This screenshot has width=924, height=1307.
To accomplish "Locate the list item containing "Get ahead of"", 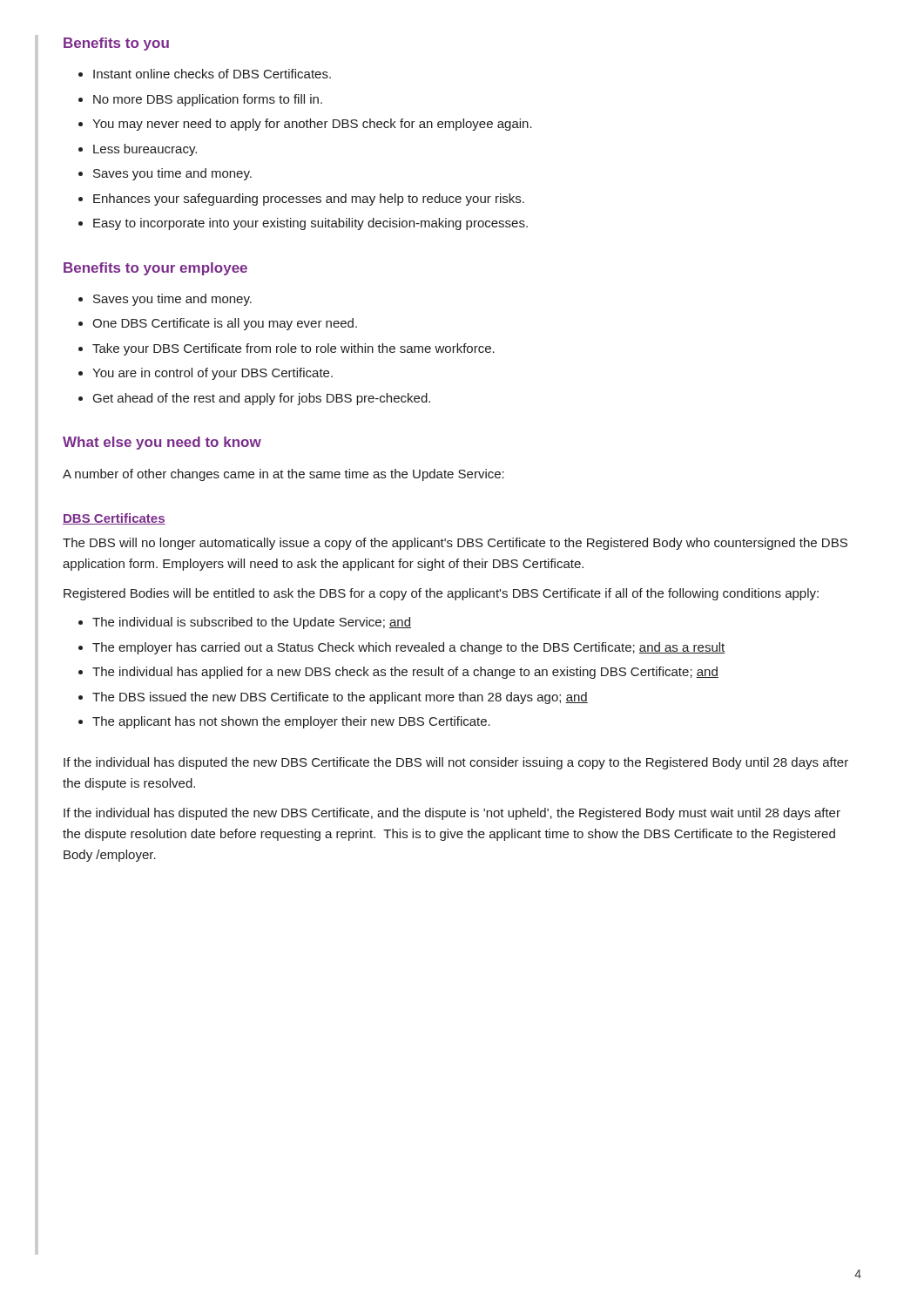I will coord(262,399).
